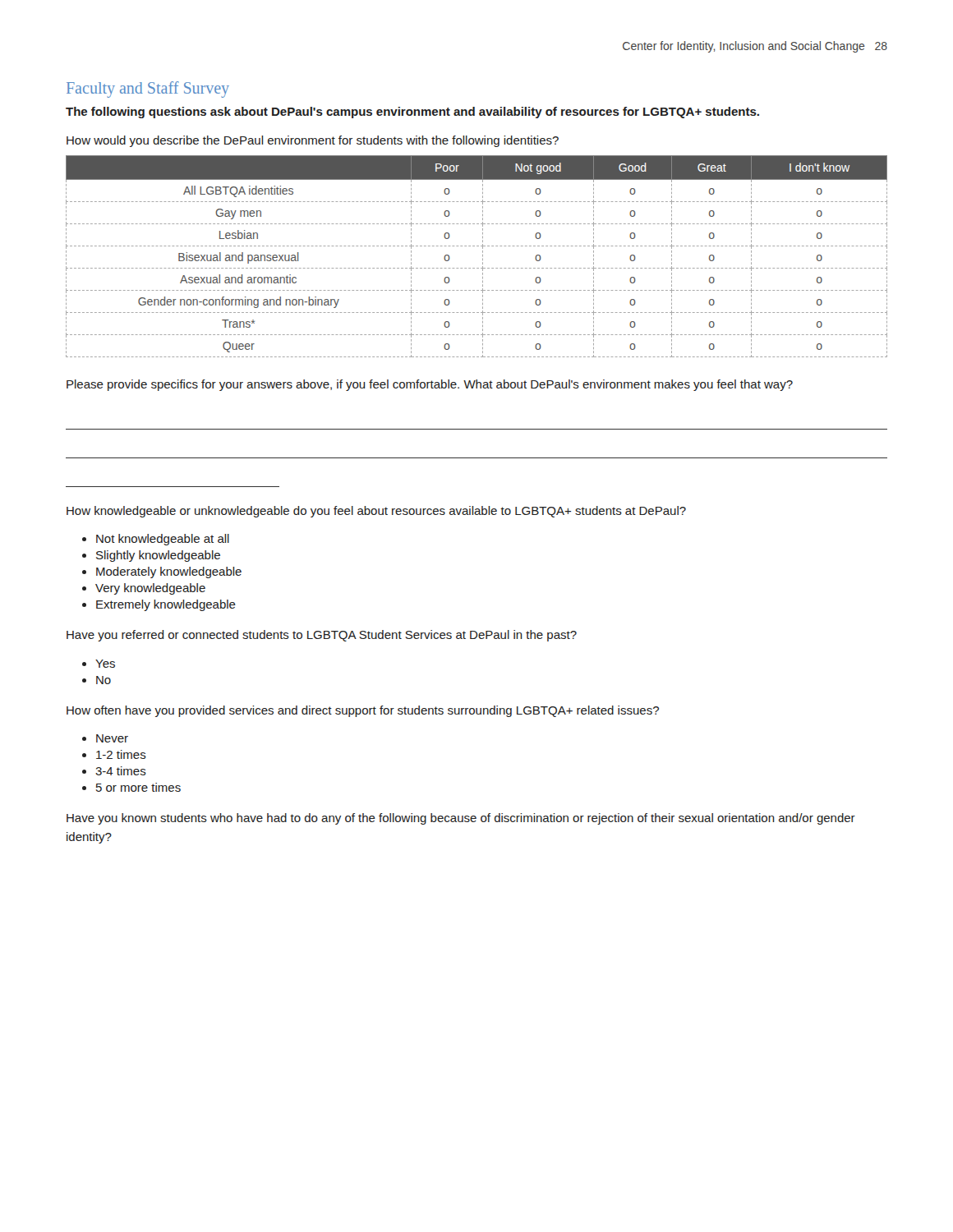Navigate to the block starting "Extremely knowledgeable"
953x1232 pixels.
166,604
